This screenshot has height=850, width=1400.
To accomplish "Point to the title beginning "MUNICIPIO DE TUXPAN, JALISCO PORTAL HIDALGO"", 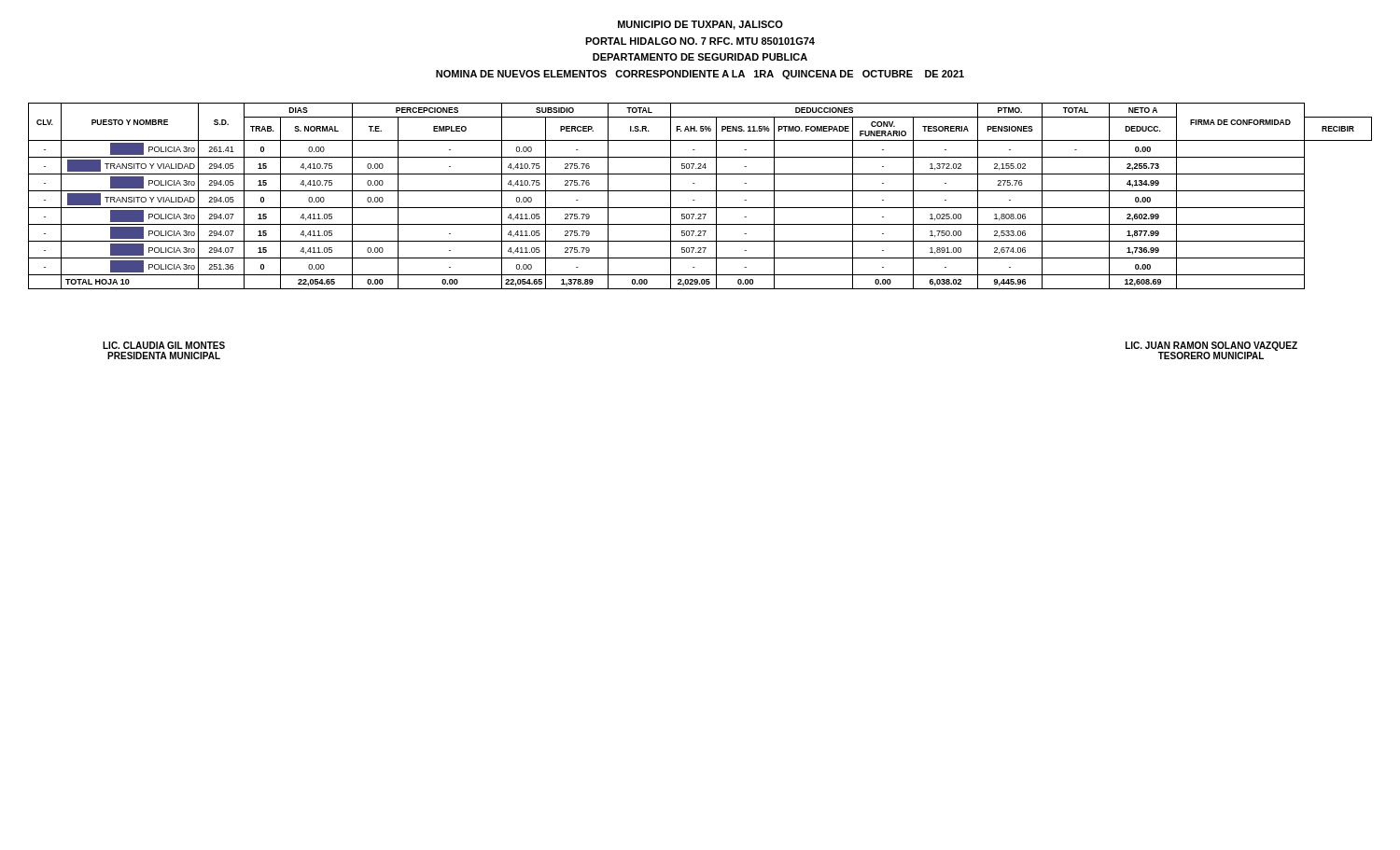I will click(700, 50).
